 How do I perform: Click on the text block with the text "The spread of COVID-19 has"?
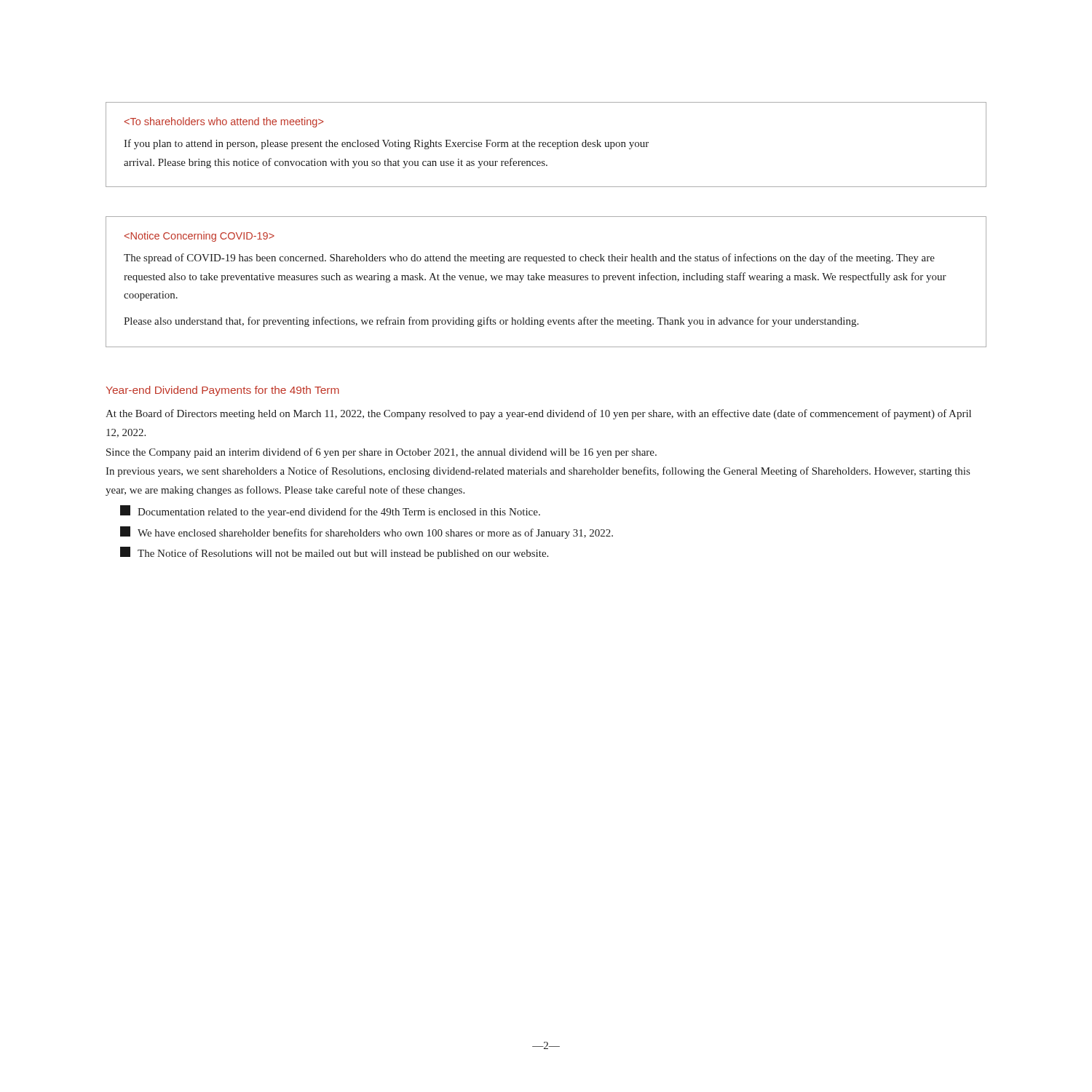pyautogui.click(x=546, y=280)
